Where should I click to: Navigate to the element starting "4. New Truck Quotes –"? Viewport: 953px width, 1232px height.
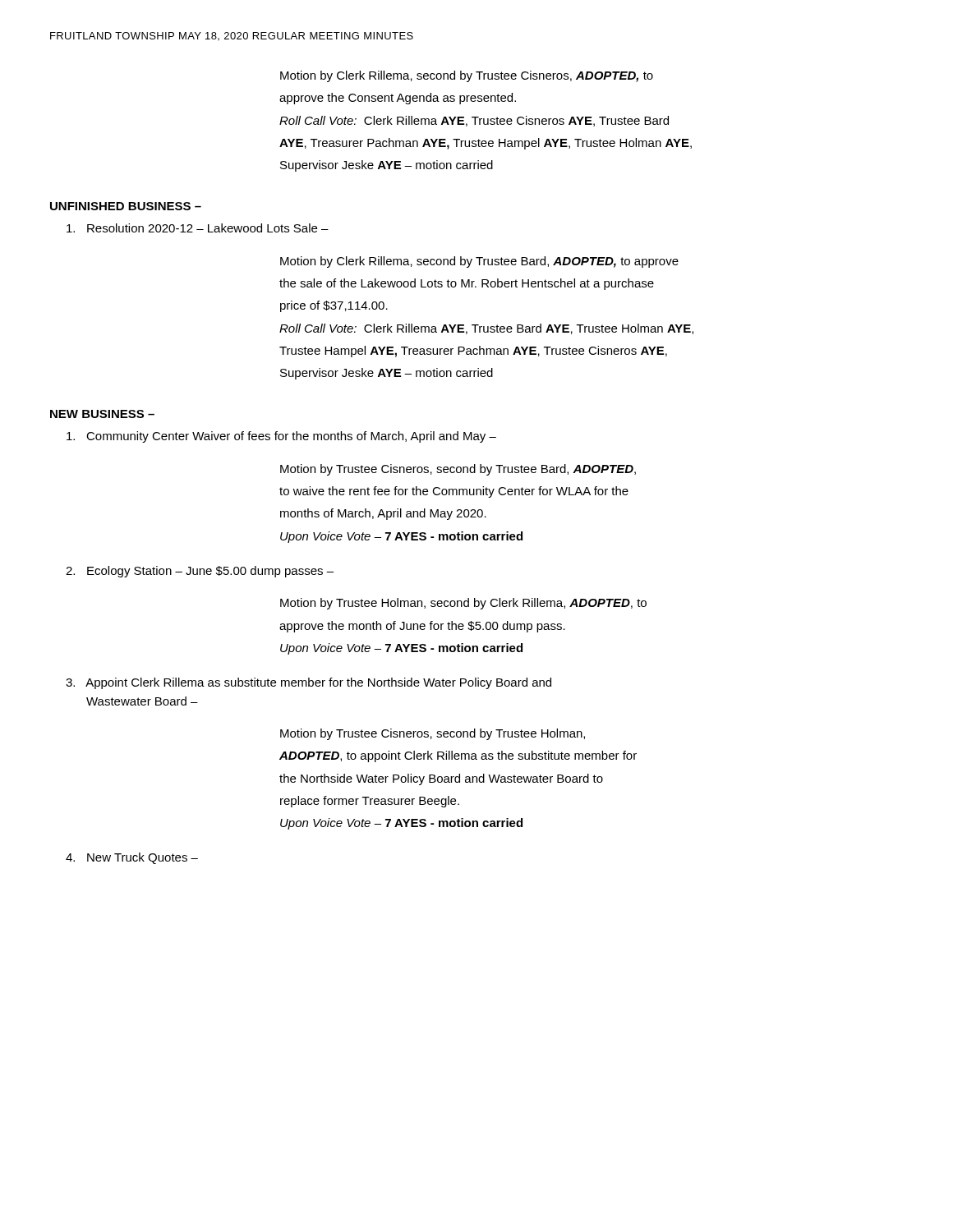coord(132,857)
